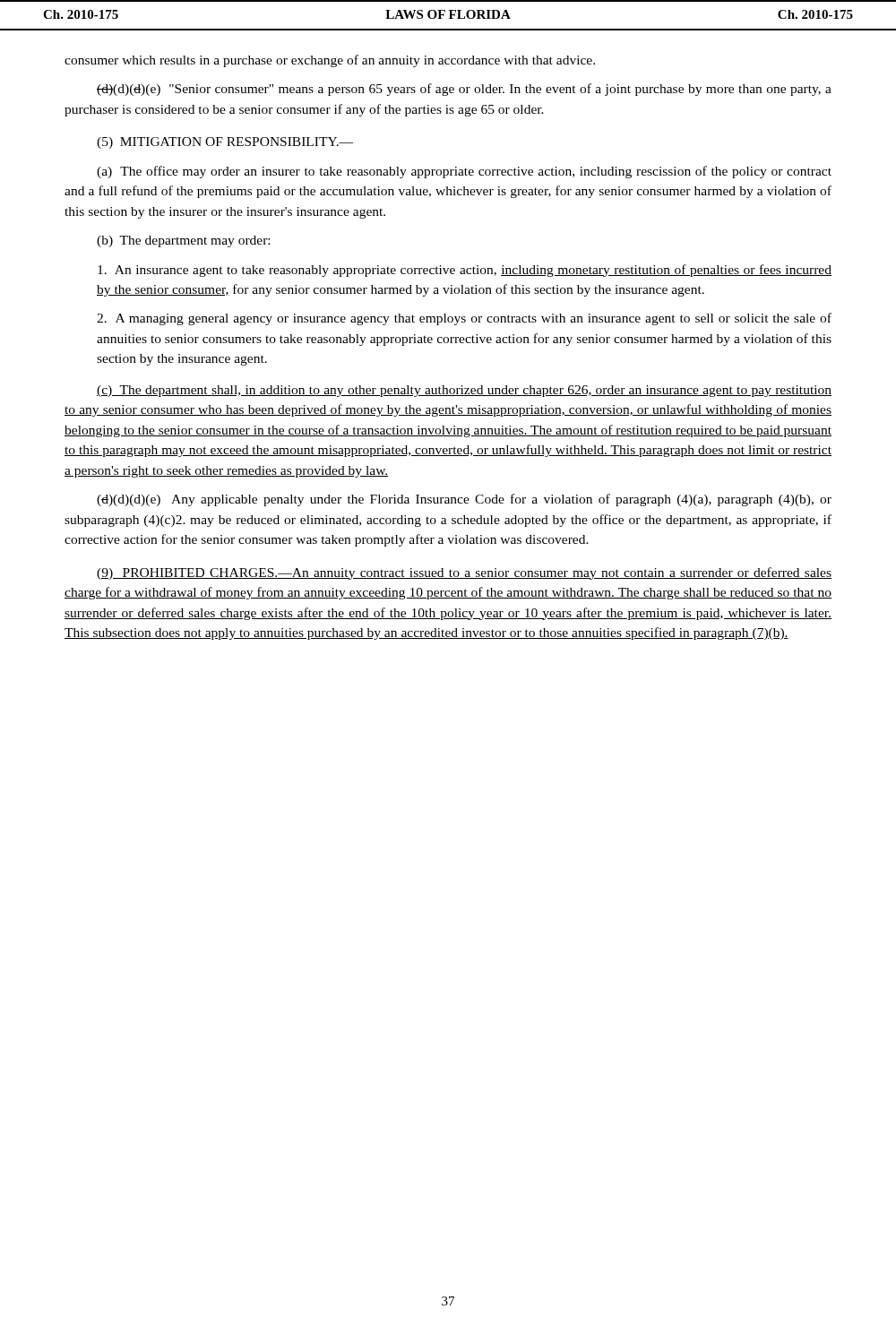This screenshot has height=1344, width=896.
Task: Point to the block beginning "(c) The department shall, in addition to any"
Action: coord(448,430)
